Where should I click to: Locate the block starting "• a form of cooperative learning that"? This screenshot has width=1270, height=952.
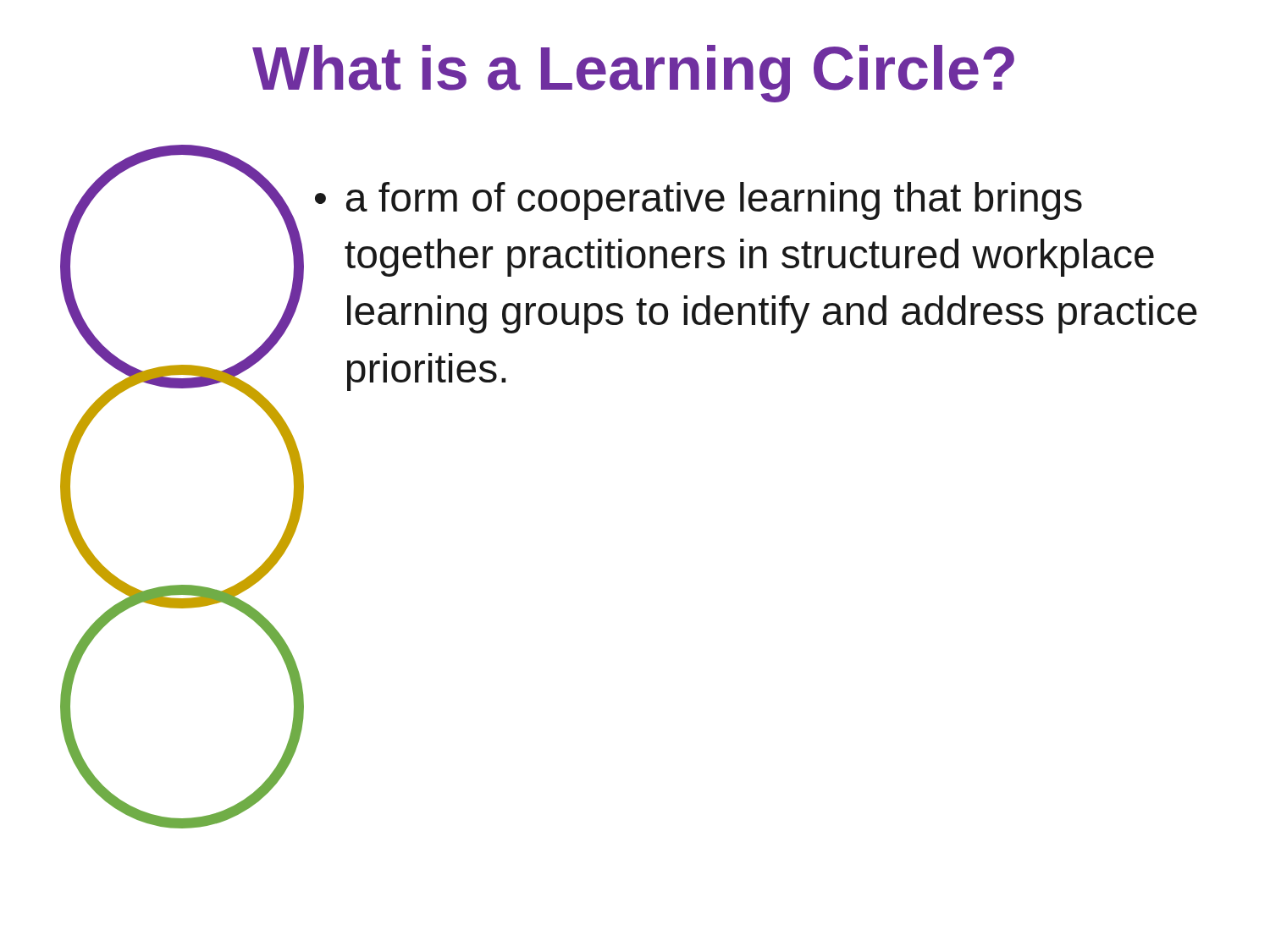pyautogui.click(x=758, y=283)
